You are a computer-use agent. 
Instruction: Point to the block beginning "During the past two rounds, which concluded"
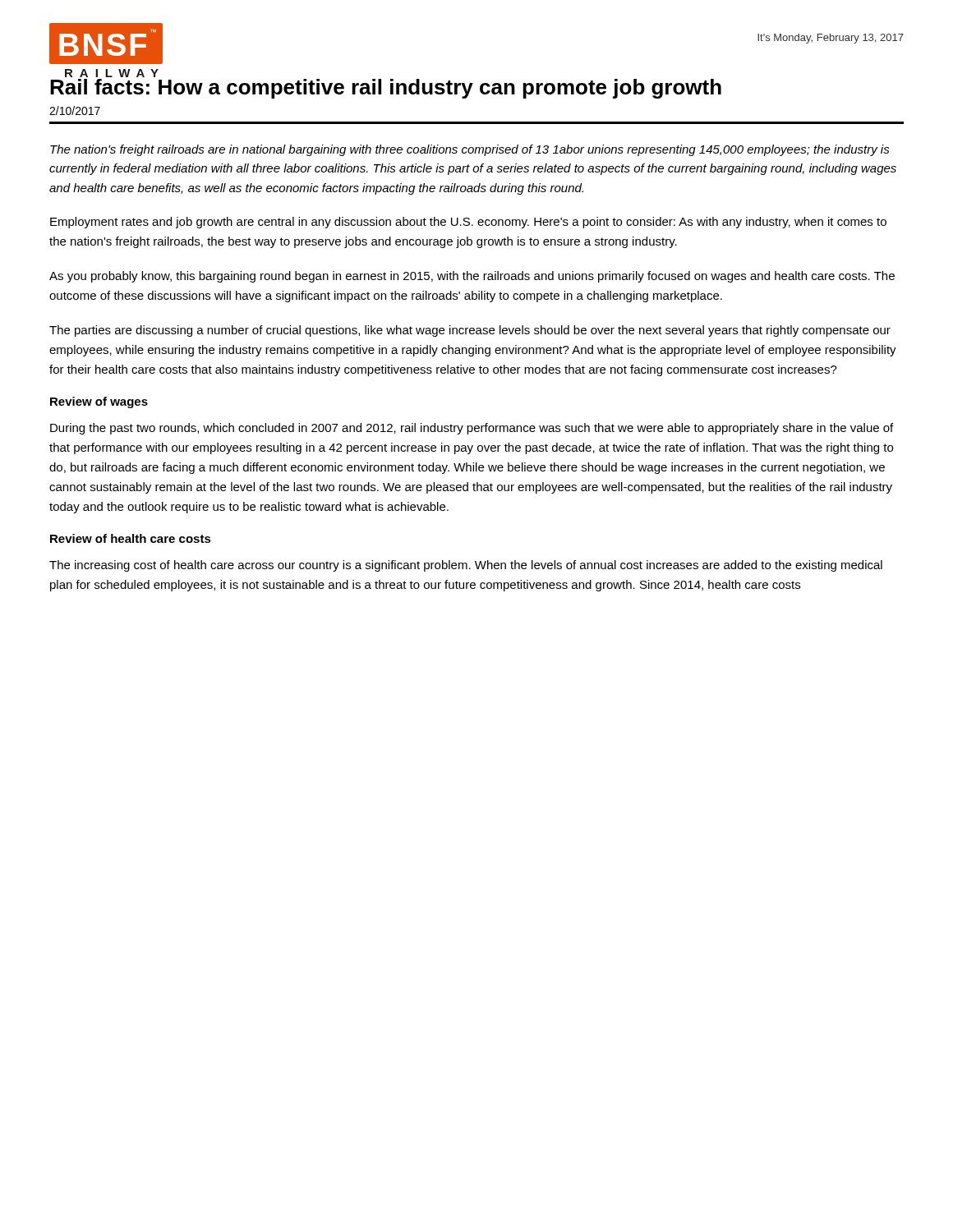[x=471, y=467]
